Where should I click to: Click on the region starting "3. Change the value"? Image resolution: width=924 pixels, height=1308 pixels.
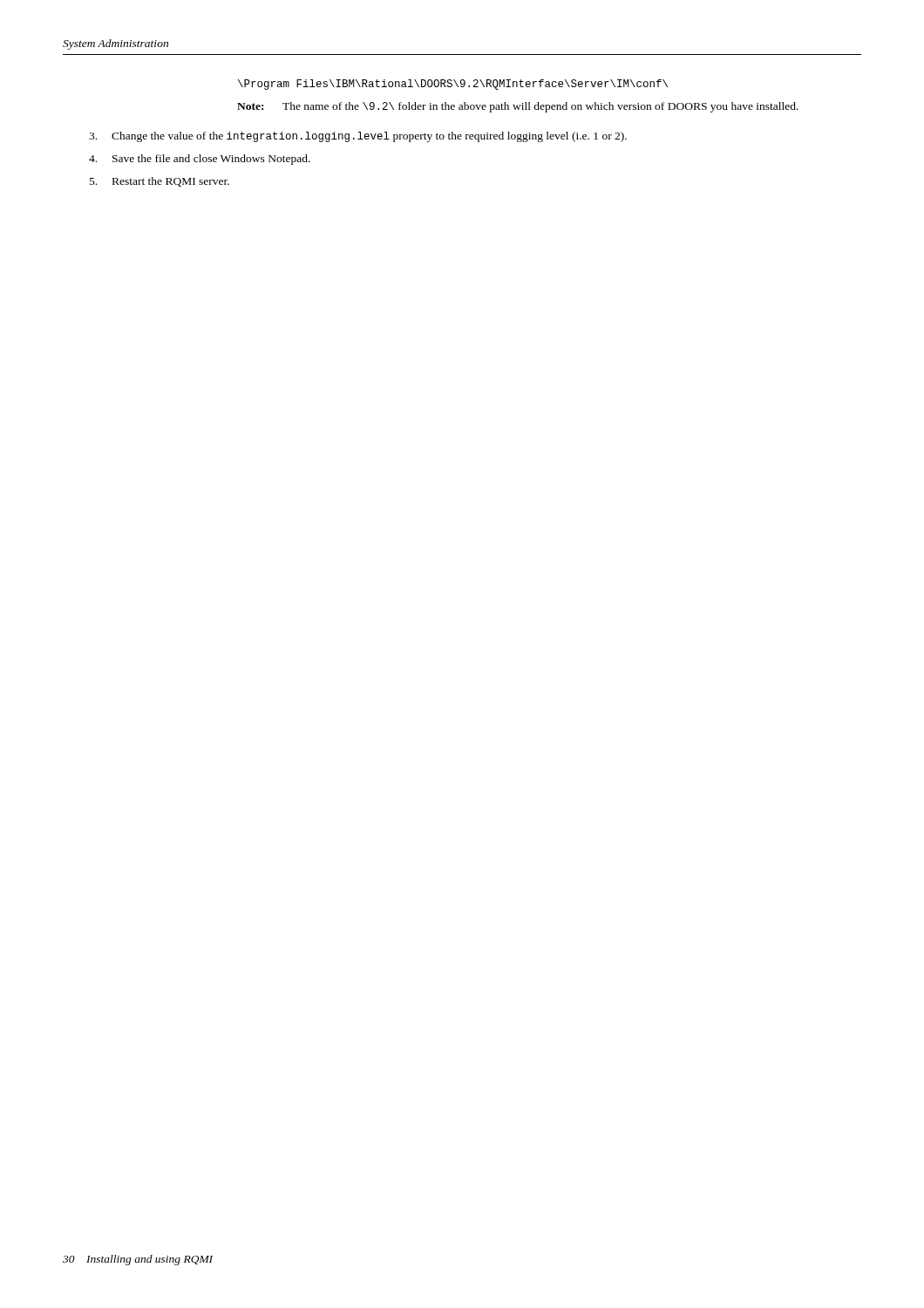(462, 136)
